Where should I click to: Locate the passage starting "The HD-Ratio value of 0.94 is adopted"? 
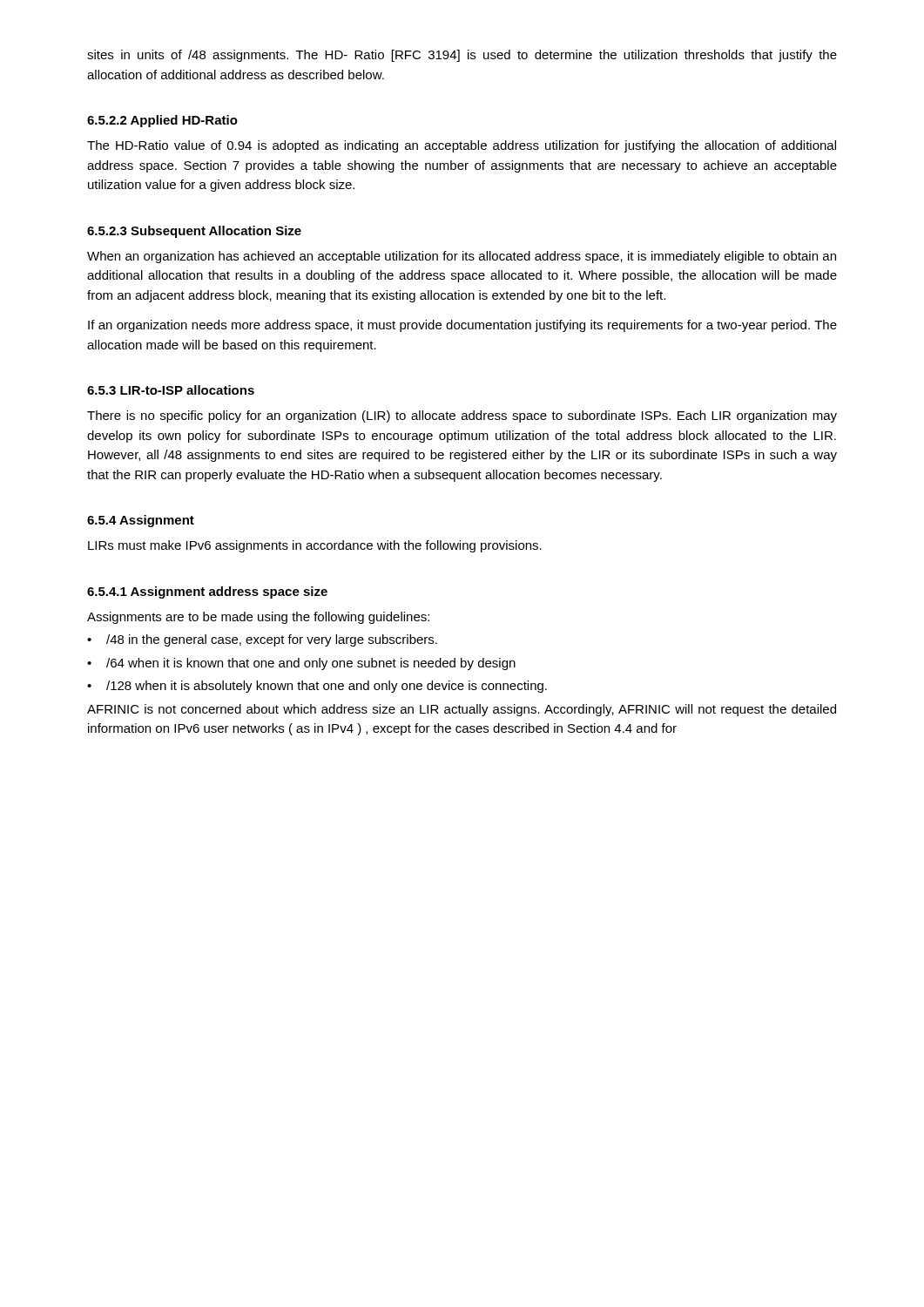(462, 165)
